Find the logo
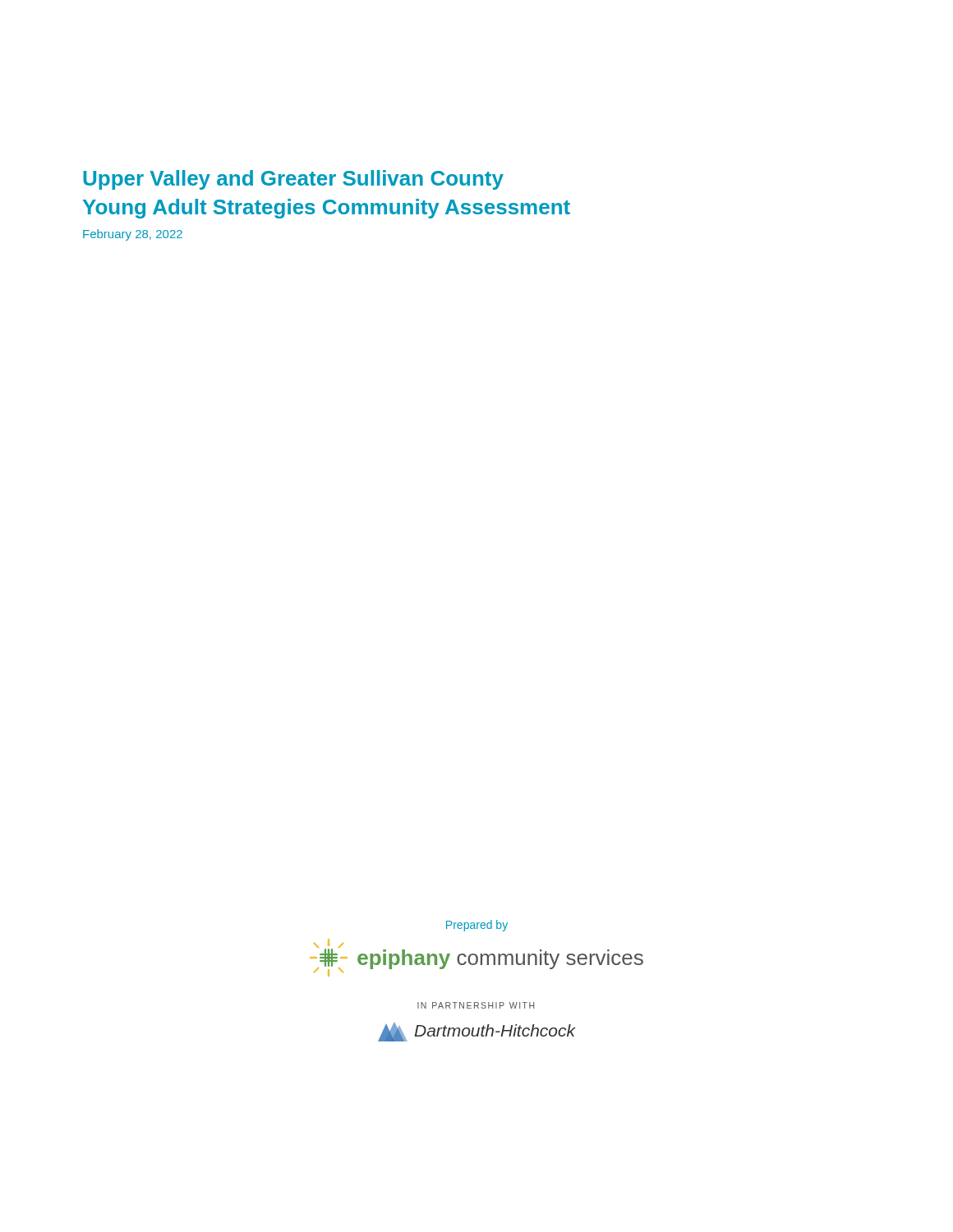This screenshot has height=1232, width=953. (476, 981)
